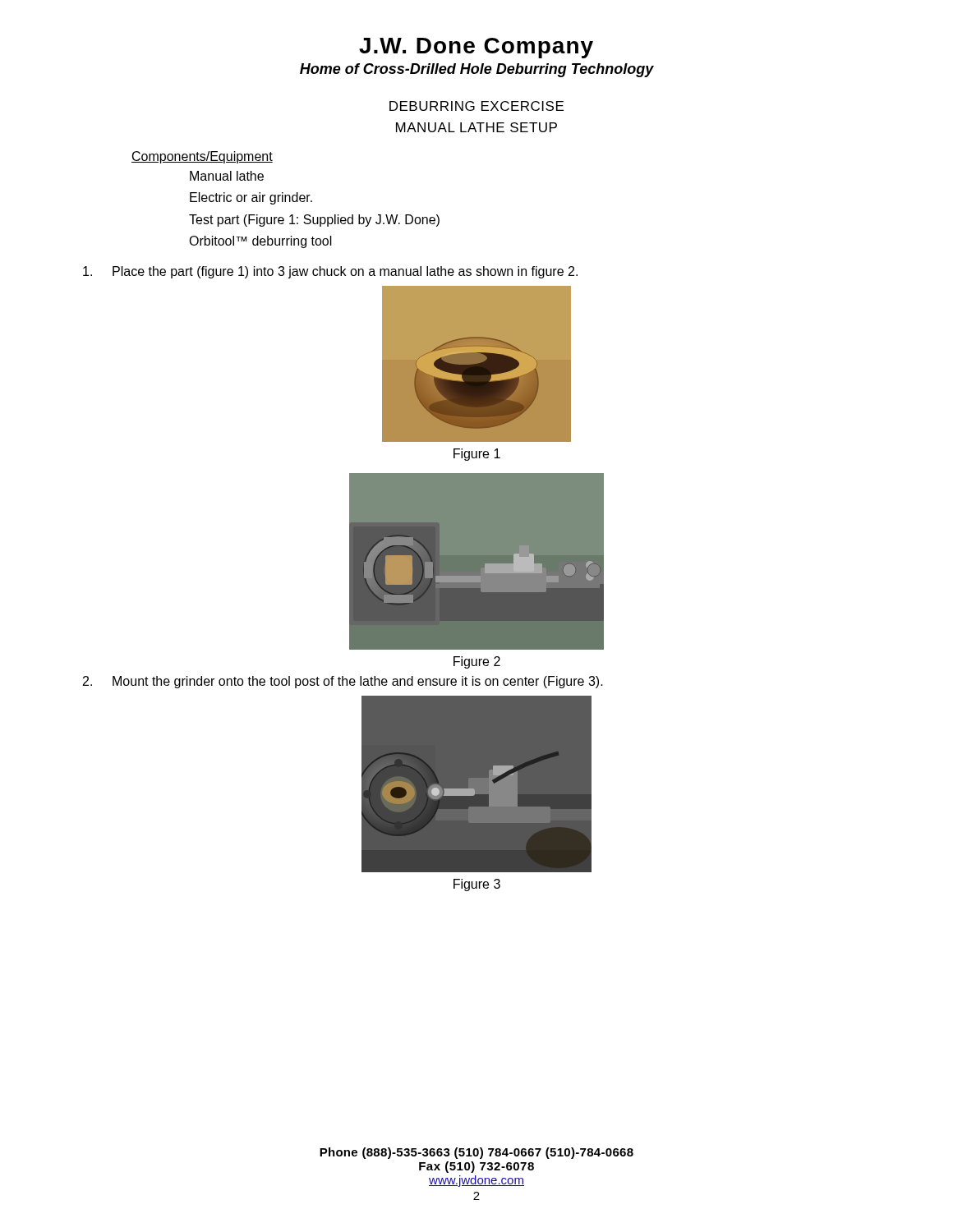Find the region starting "Orbitool™ deburring tool"
The width and height of the screenshot is (953, 1232).
pos(261,241)
